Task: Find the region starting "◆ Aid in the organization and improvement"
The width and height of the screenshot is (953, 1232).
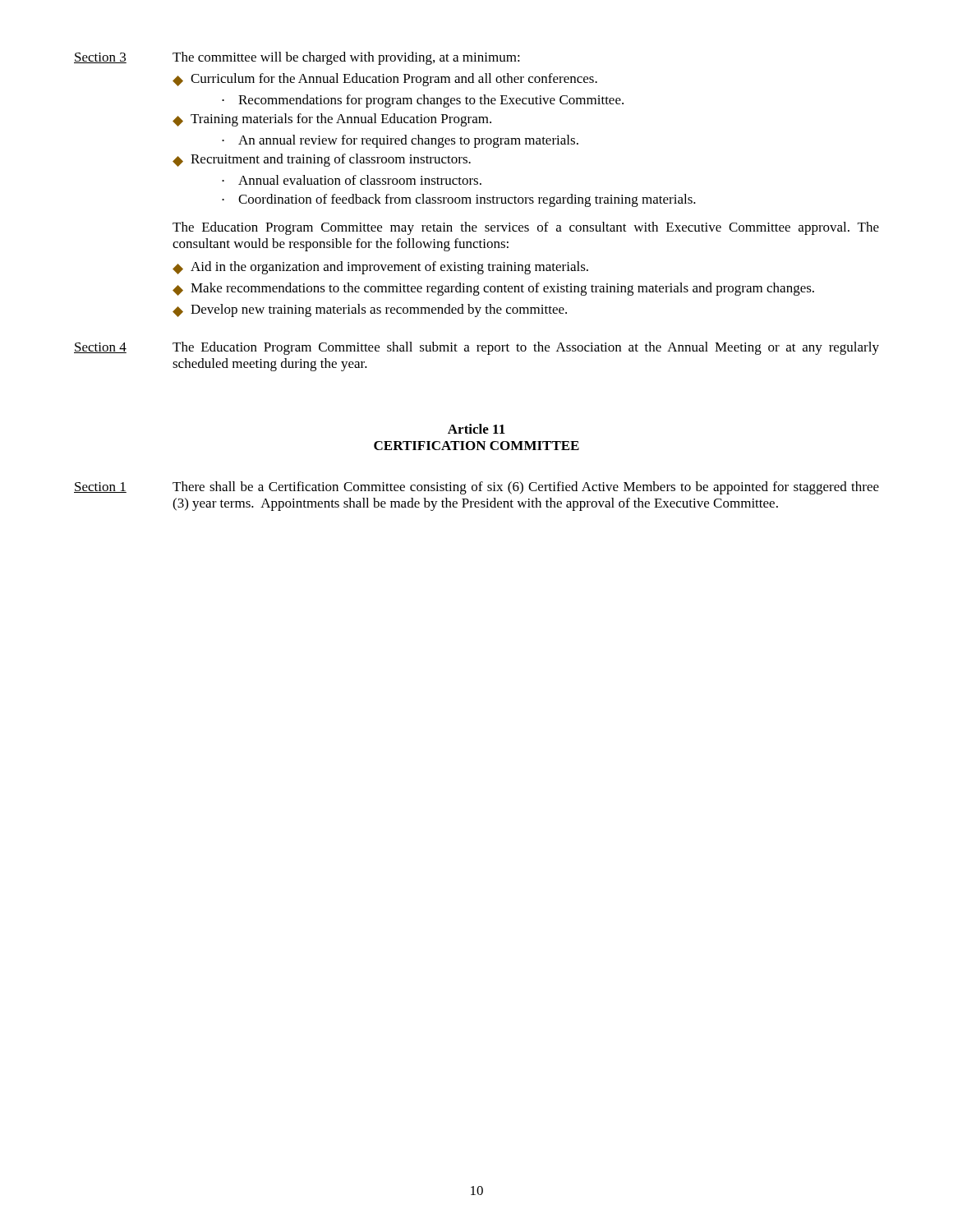Action: pos(526,268)
